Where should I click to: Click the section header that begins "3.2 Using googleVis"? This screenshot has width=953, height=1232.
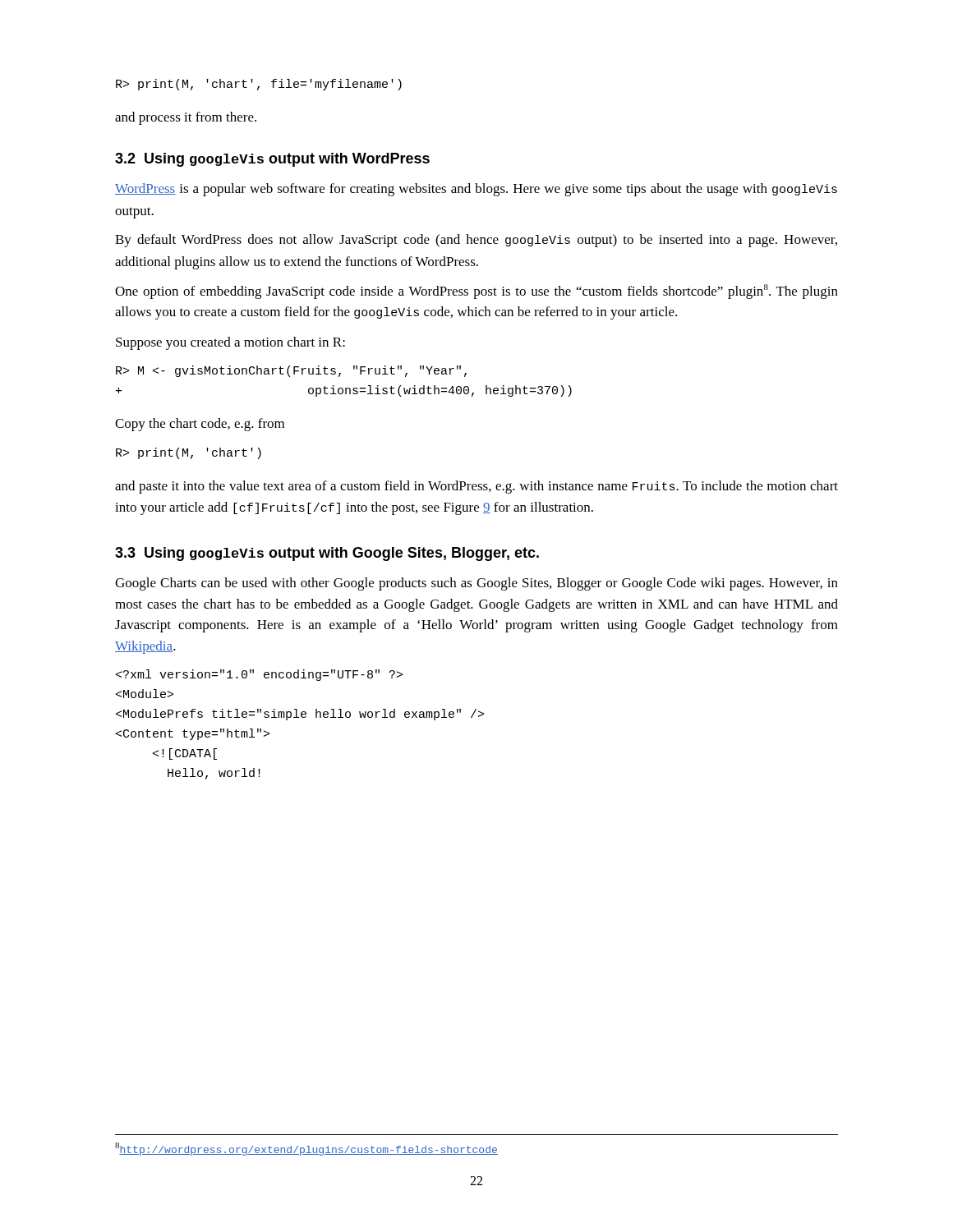pos(273,159)
